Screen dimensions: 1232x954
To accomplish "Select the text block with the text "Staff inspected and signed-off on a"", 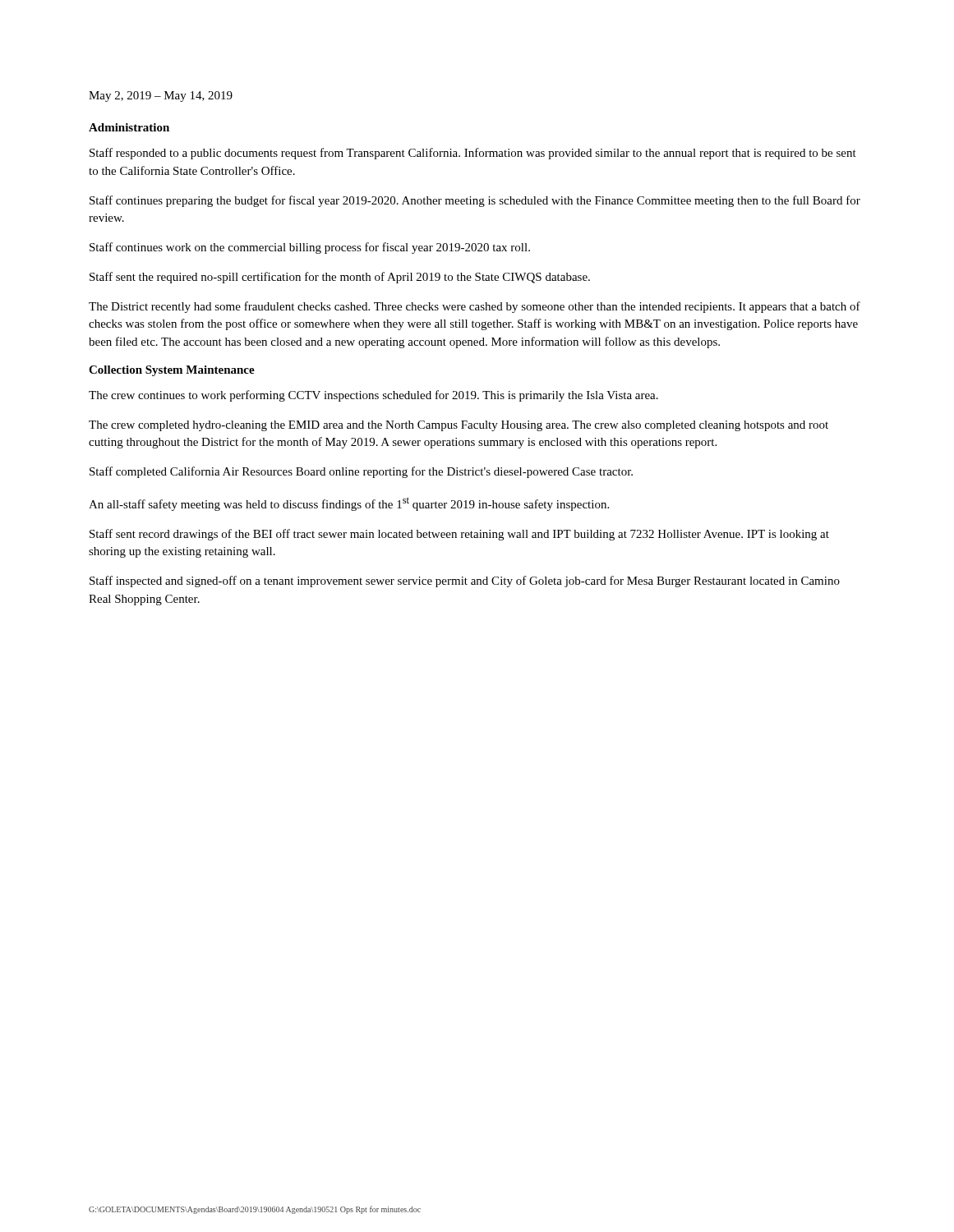I will click(464, 590).
